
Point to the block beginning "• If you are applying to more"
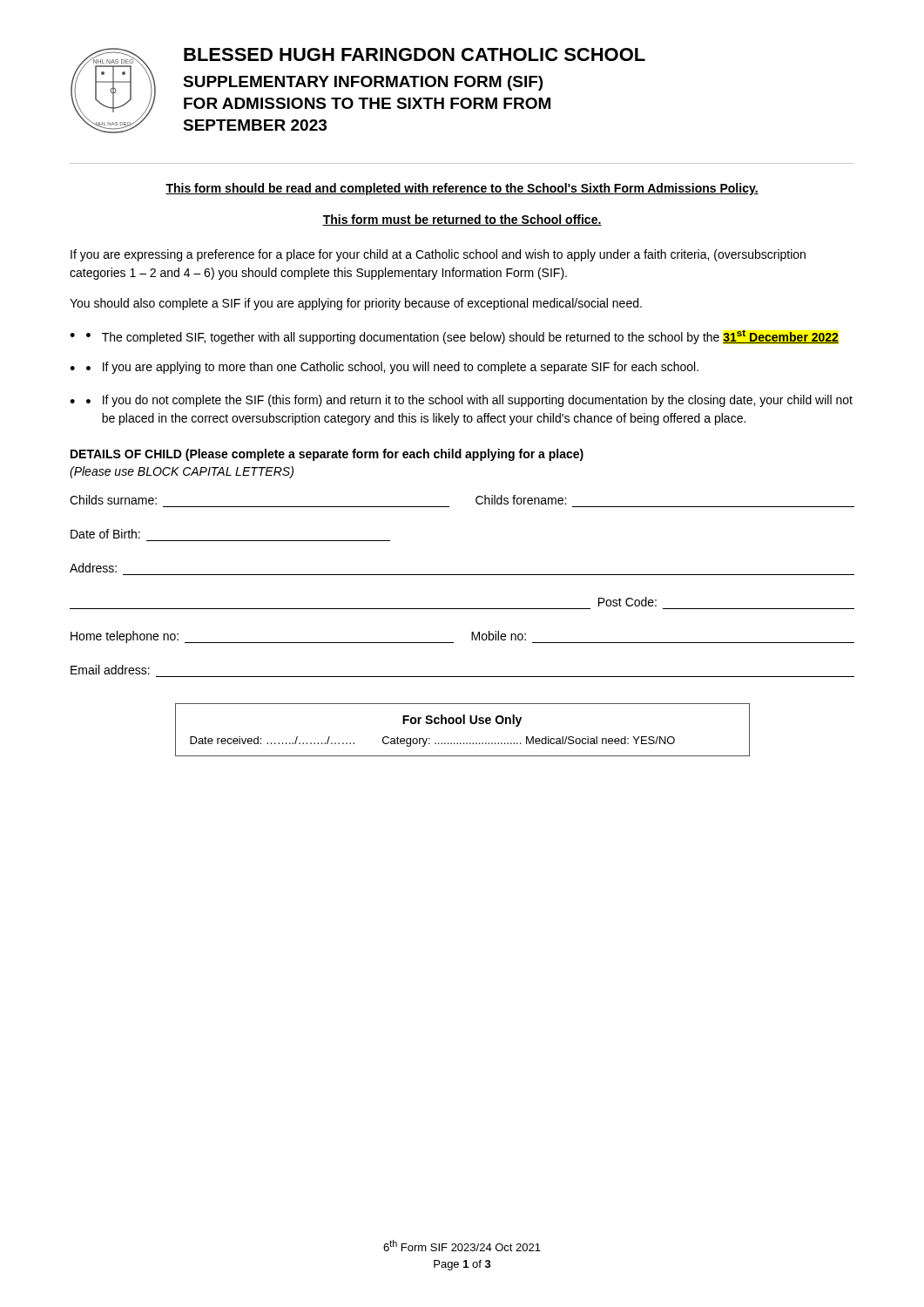tap(392, 369)
